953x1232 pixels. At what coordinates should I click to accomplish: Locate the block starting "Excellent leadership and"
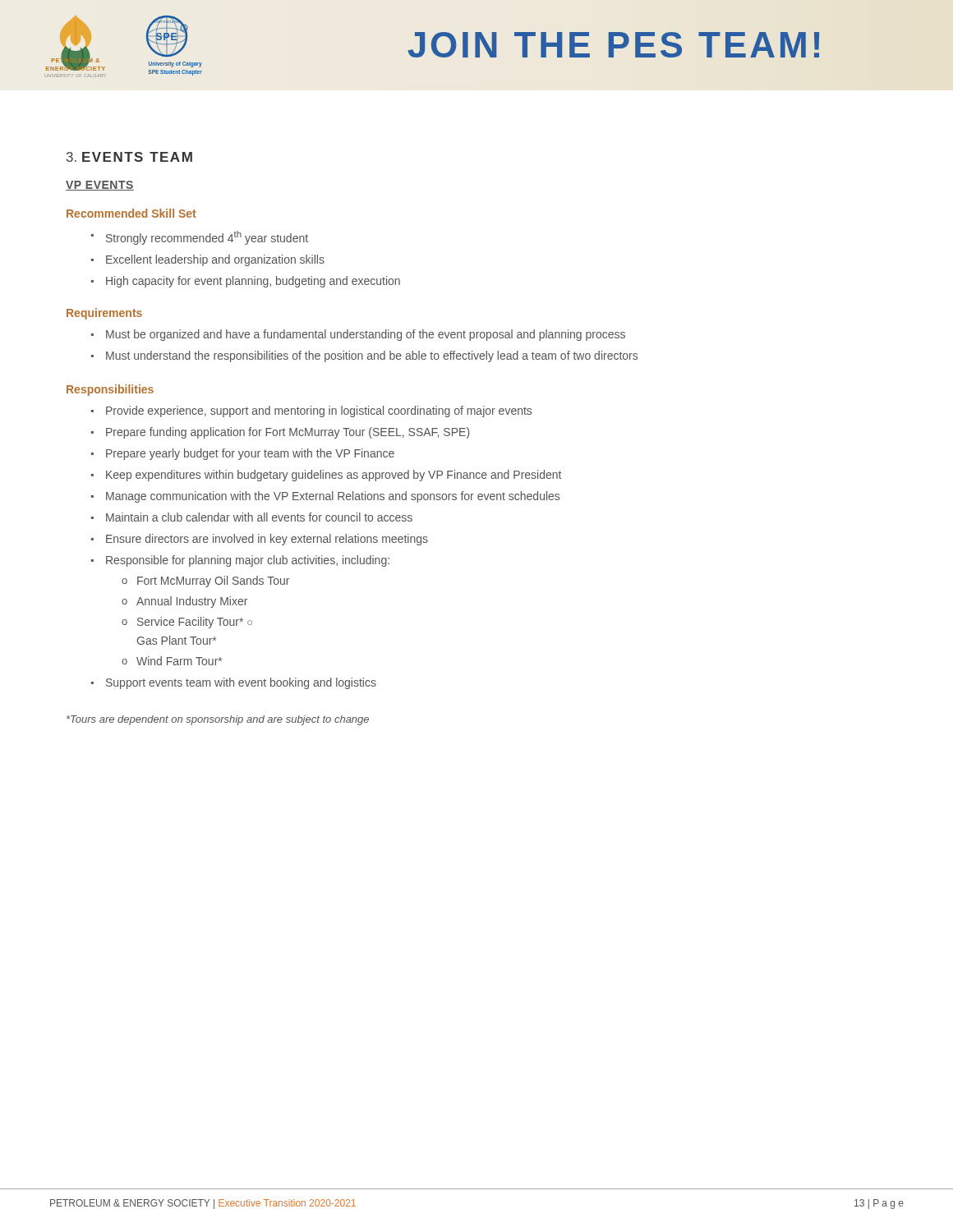tap(208, 260)
